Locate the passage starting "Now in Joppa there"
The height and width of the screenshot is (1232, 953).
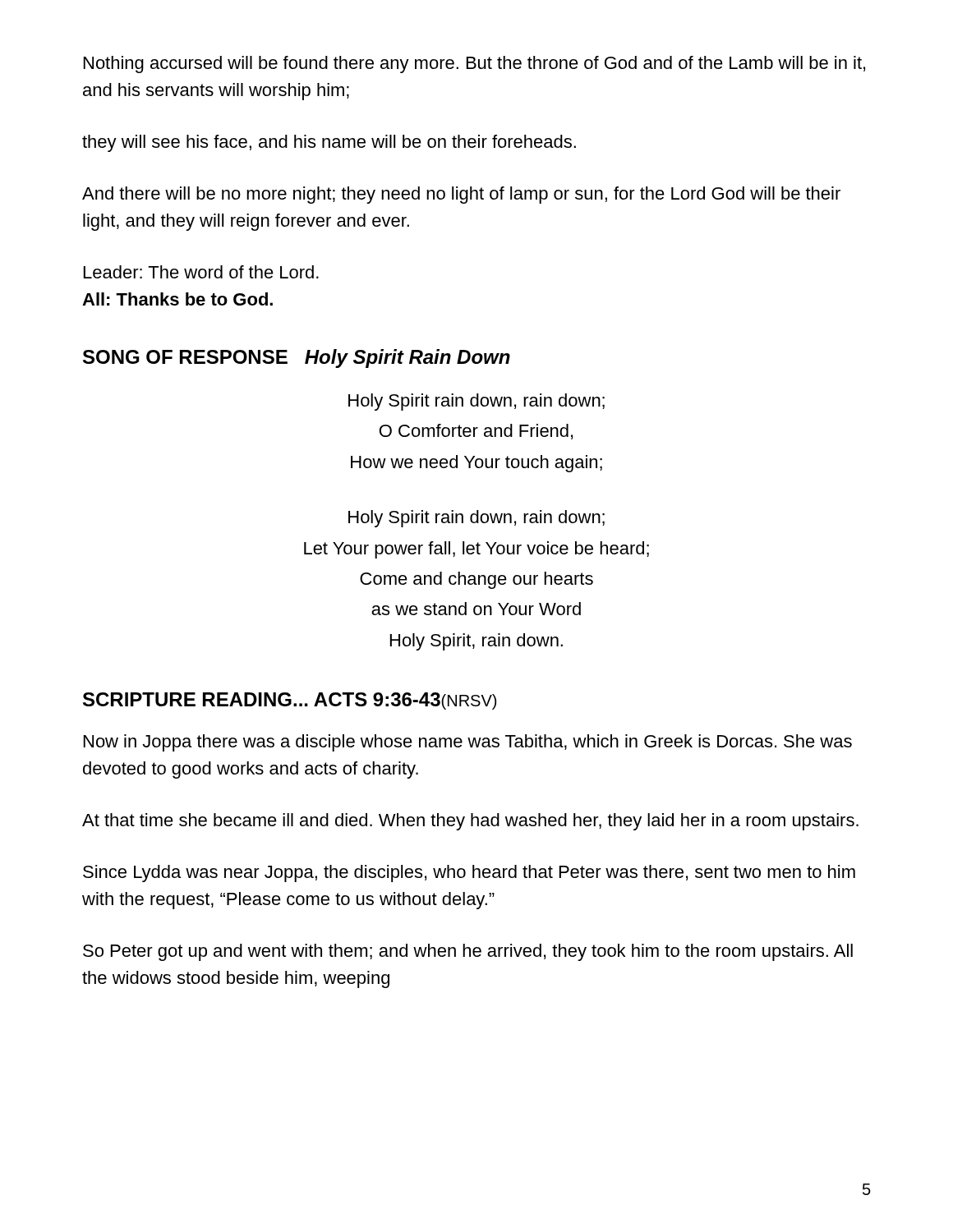click(x=467, y=755)
